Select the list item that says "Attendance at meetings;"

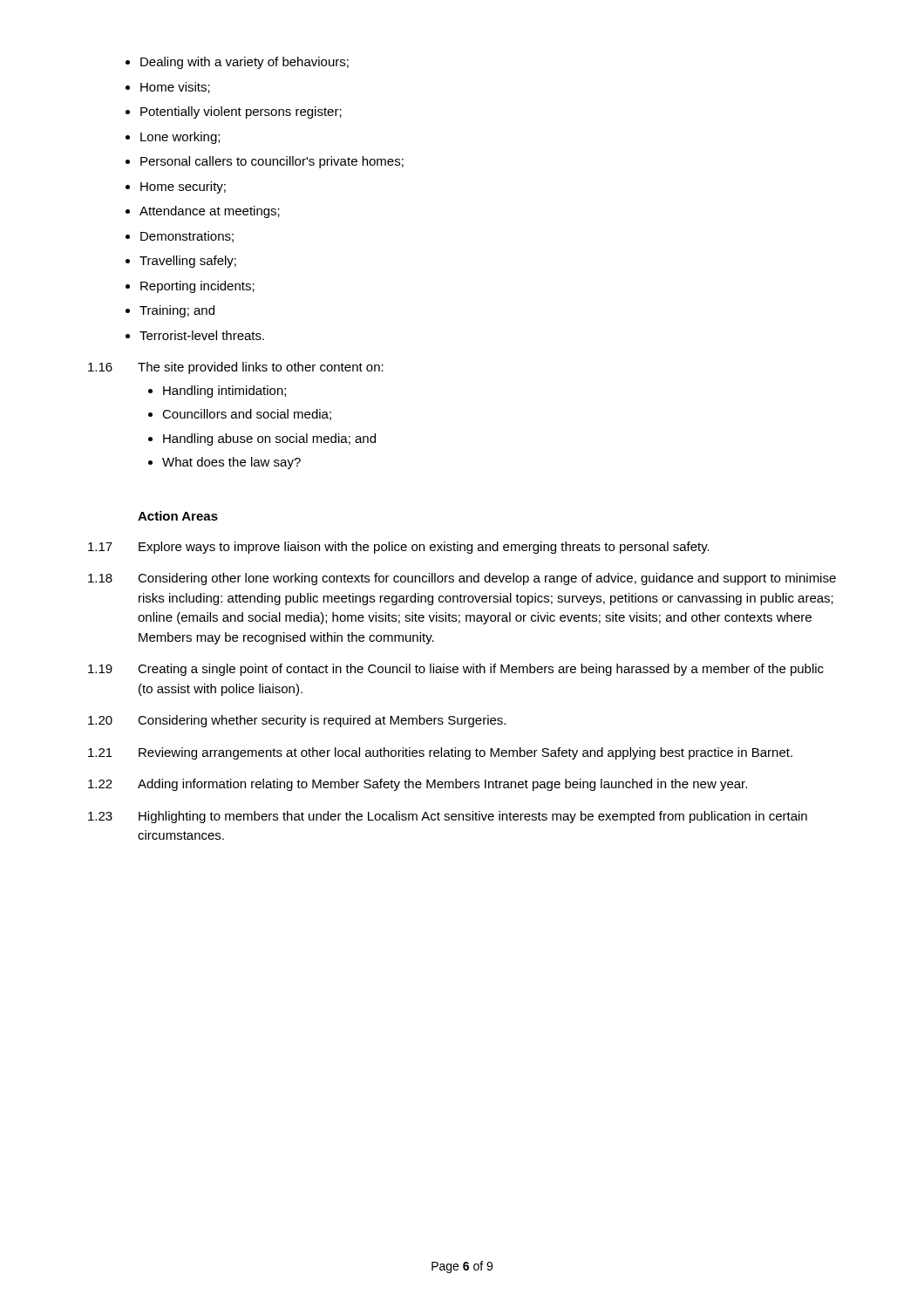pos(210,211)
